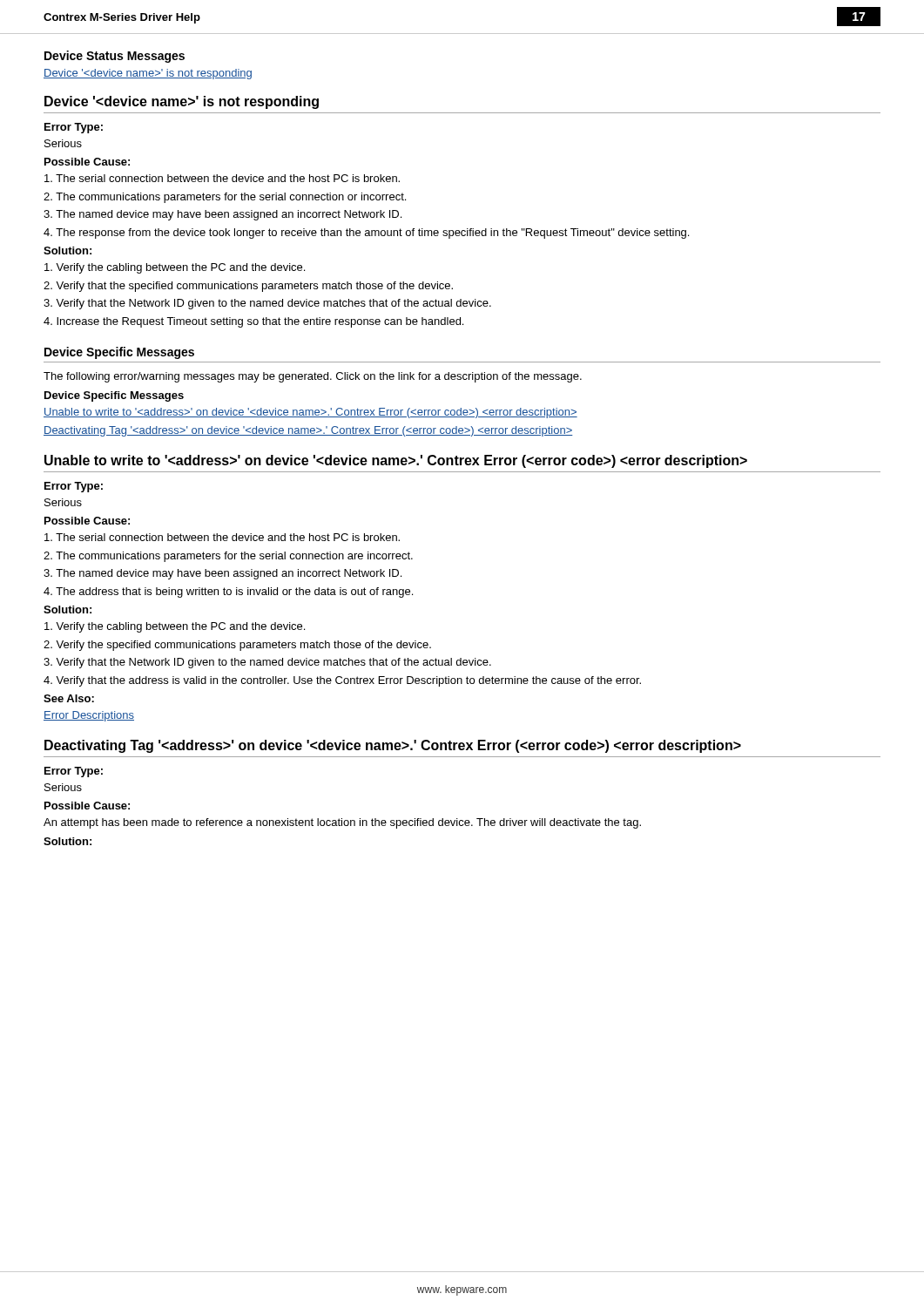Navigate to the block starting "4. The response"

point(367,232)
